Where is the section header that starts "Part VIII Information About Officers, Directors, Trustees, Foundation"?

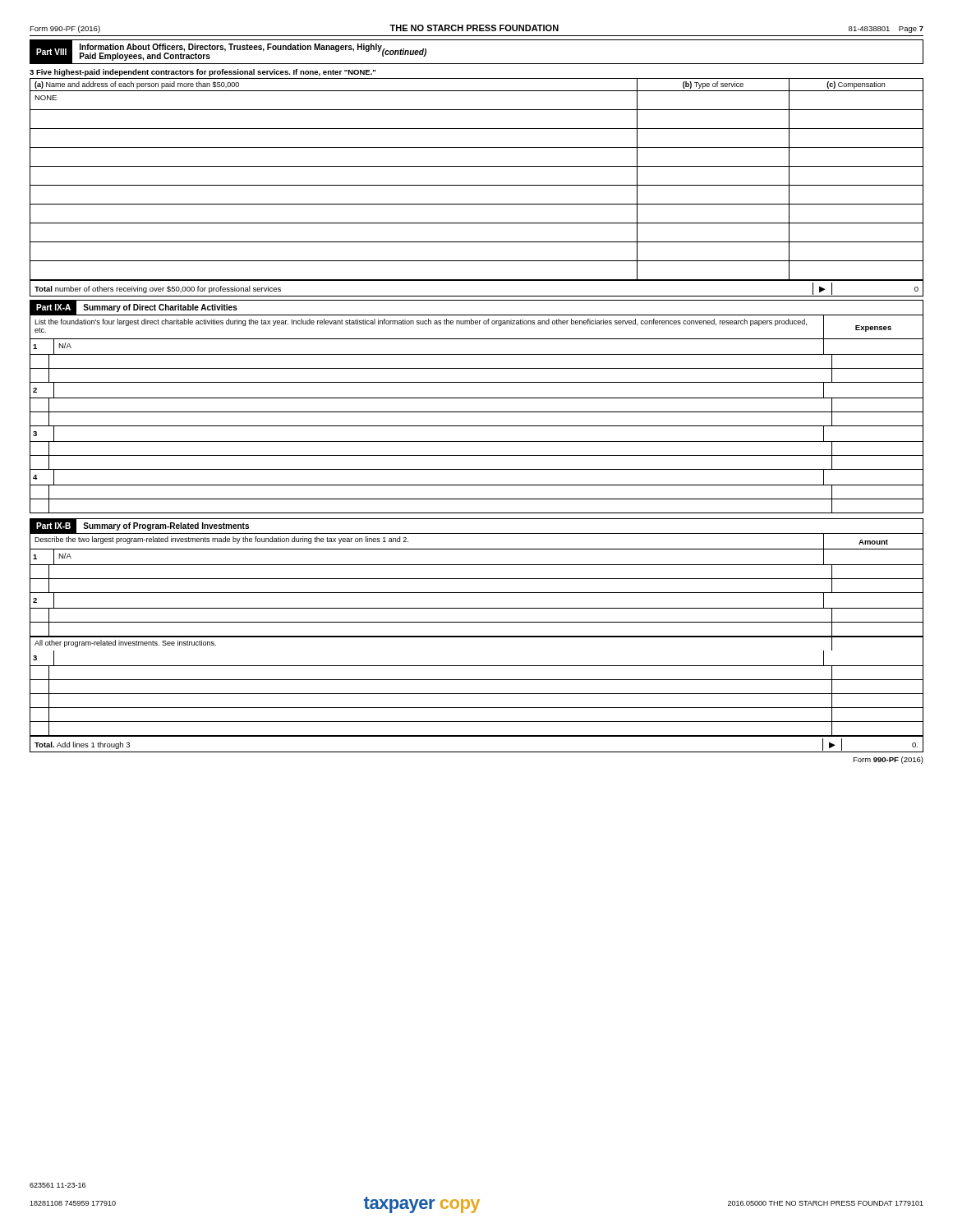476,52
